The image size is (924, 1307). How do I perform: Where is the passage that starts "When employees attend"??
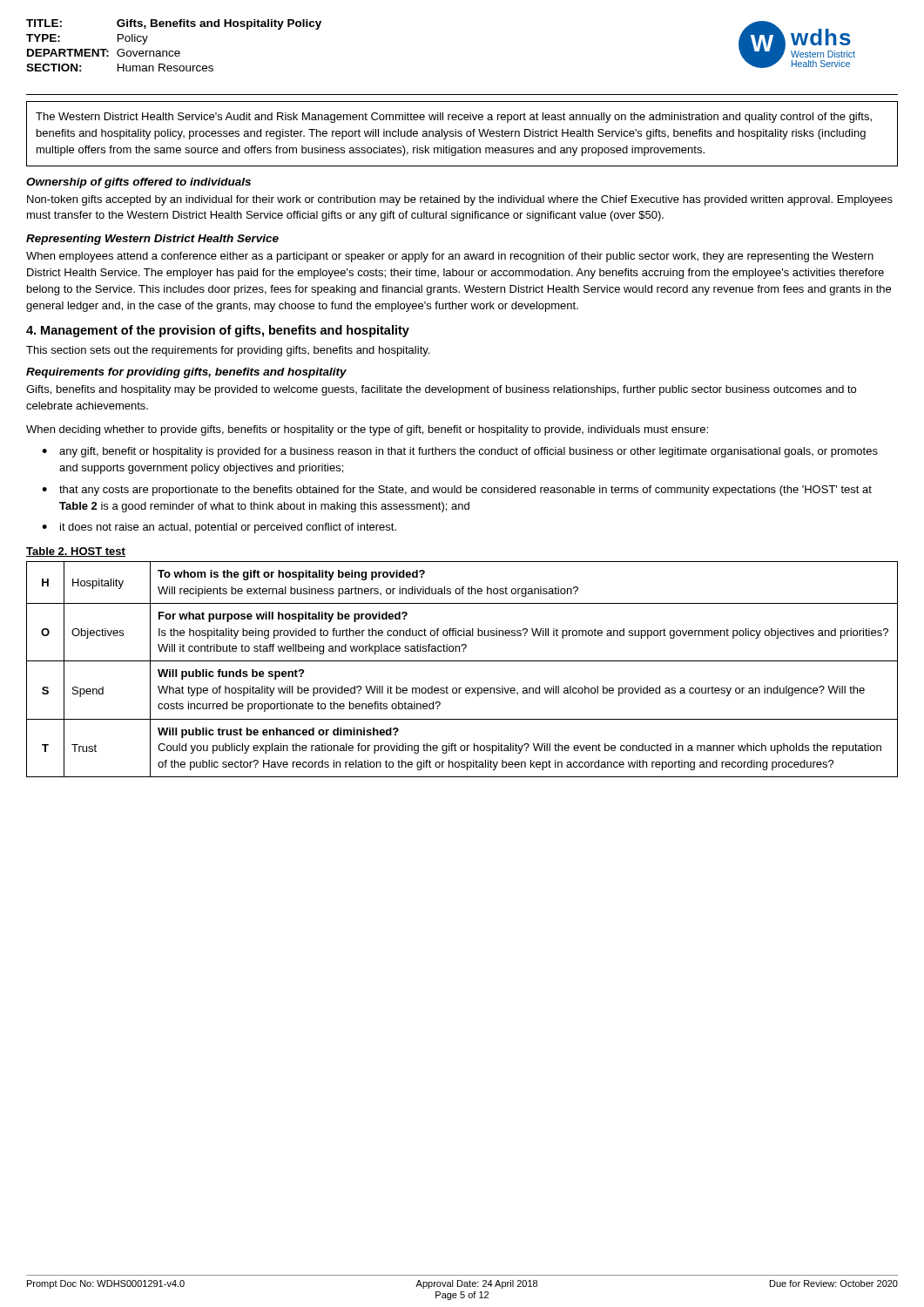(x=459, y=281)
